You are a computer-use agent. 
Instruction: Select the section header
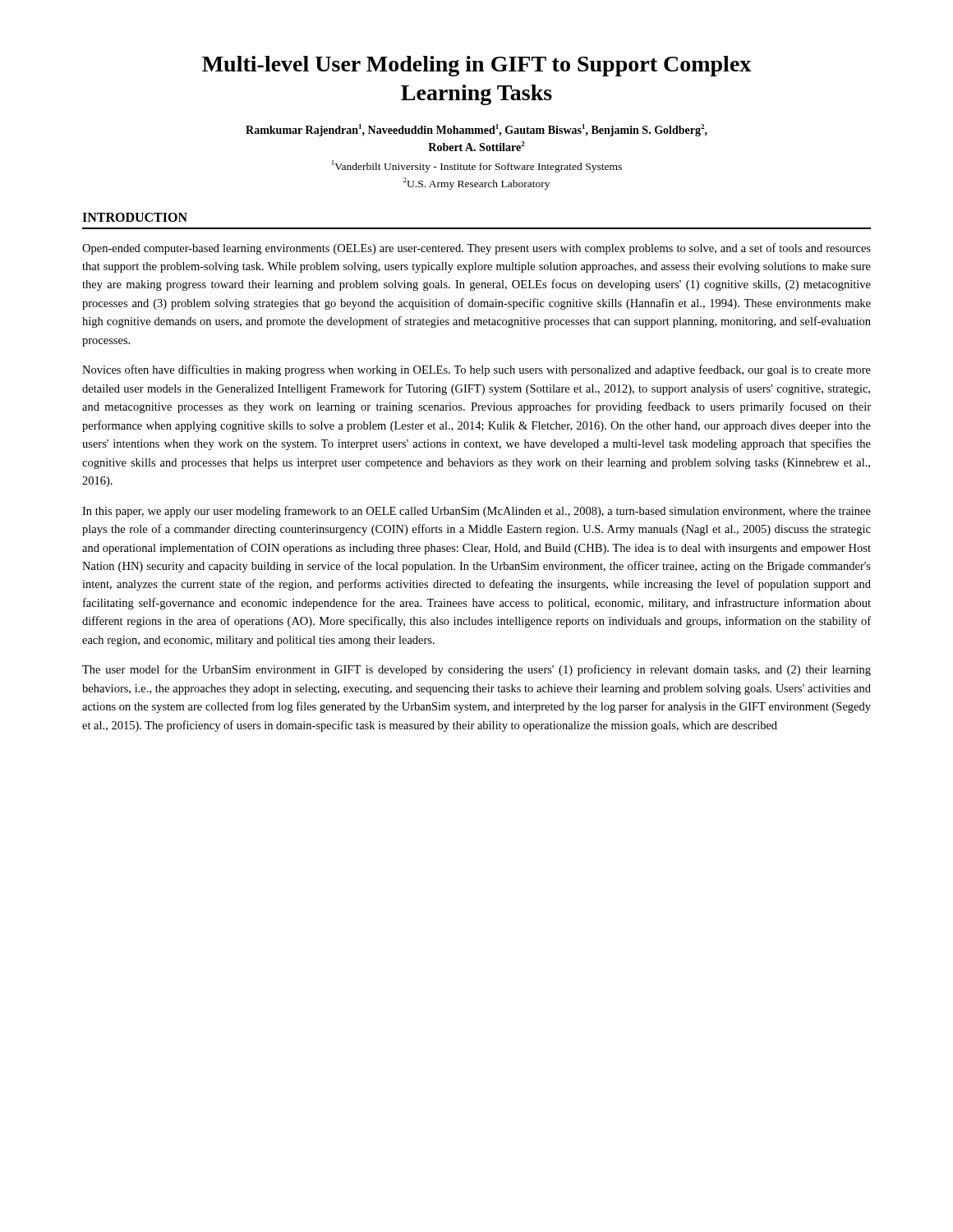pyautogui.click(x=135, y=217)
